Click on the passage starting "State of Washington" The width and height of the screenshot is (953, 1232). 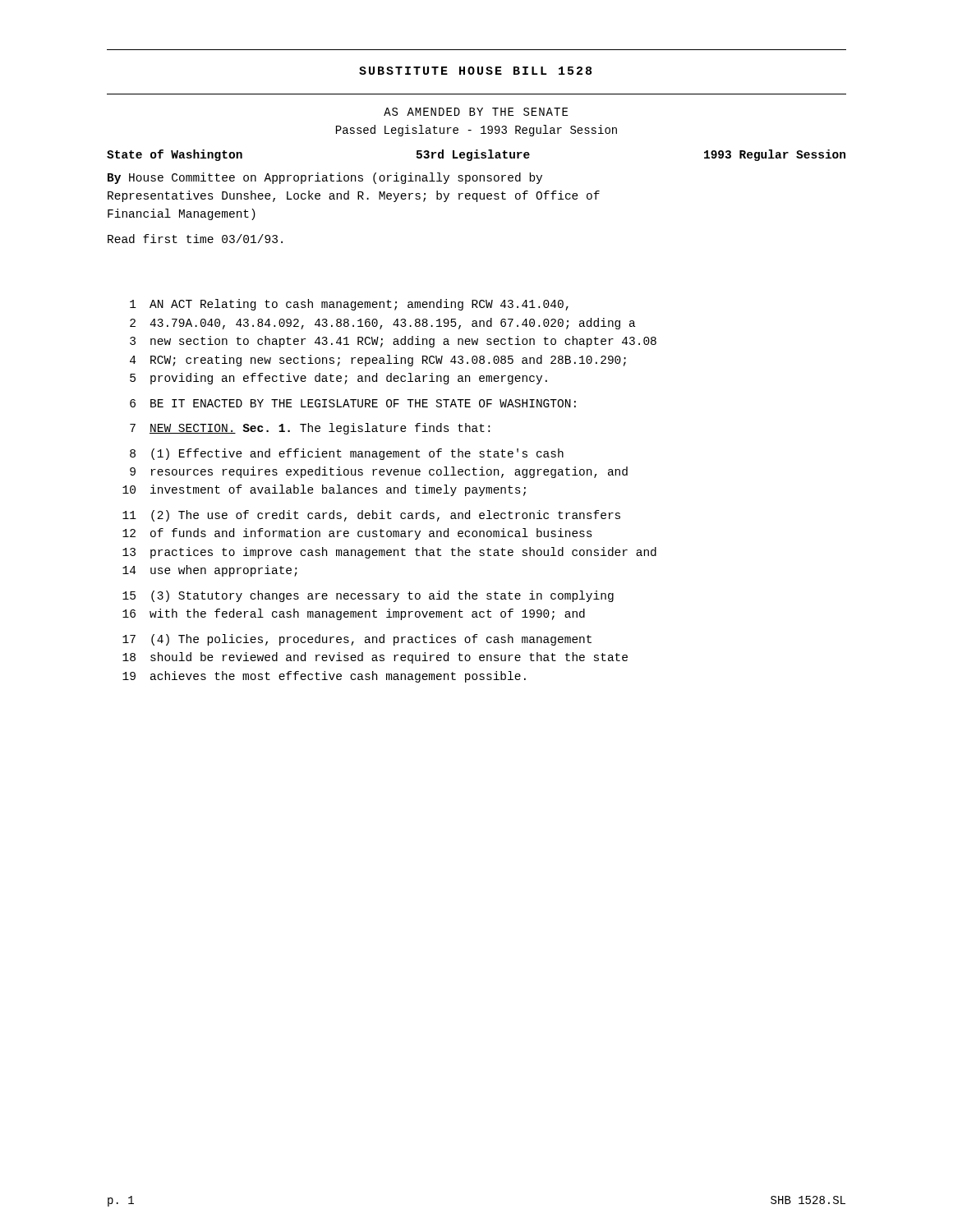(x=476, y=155)
